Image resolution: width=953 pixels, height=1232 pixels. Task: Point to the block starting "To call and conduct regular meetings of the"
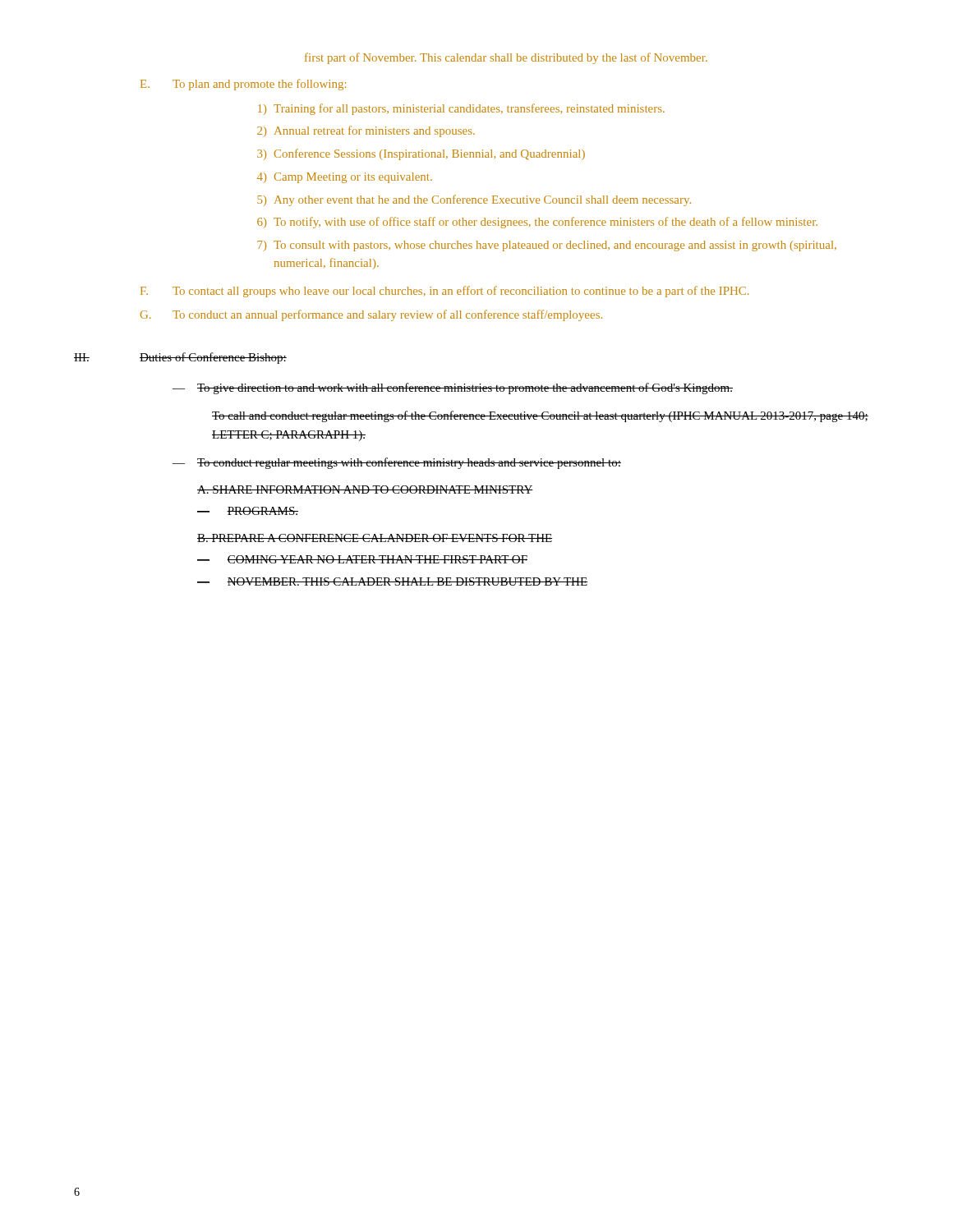pos(540,425)
